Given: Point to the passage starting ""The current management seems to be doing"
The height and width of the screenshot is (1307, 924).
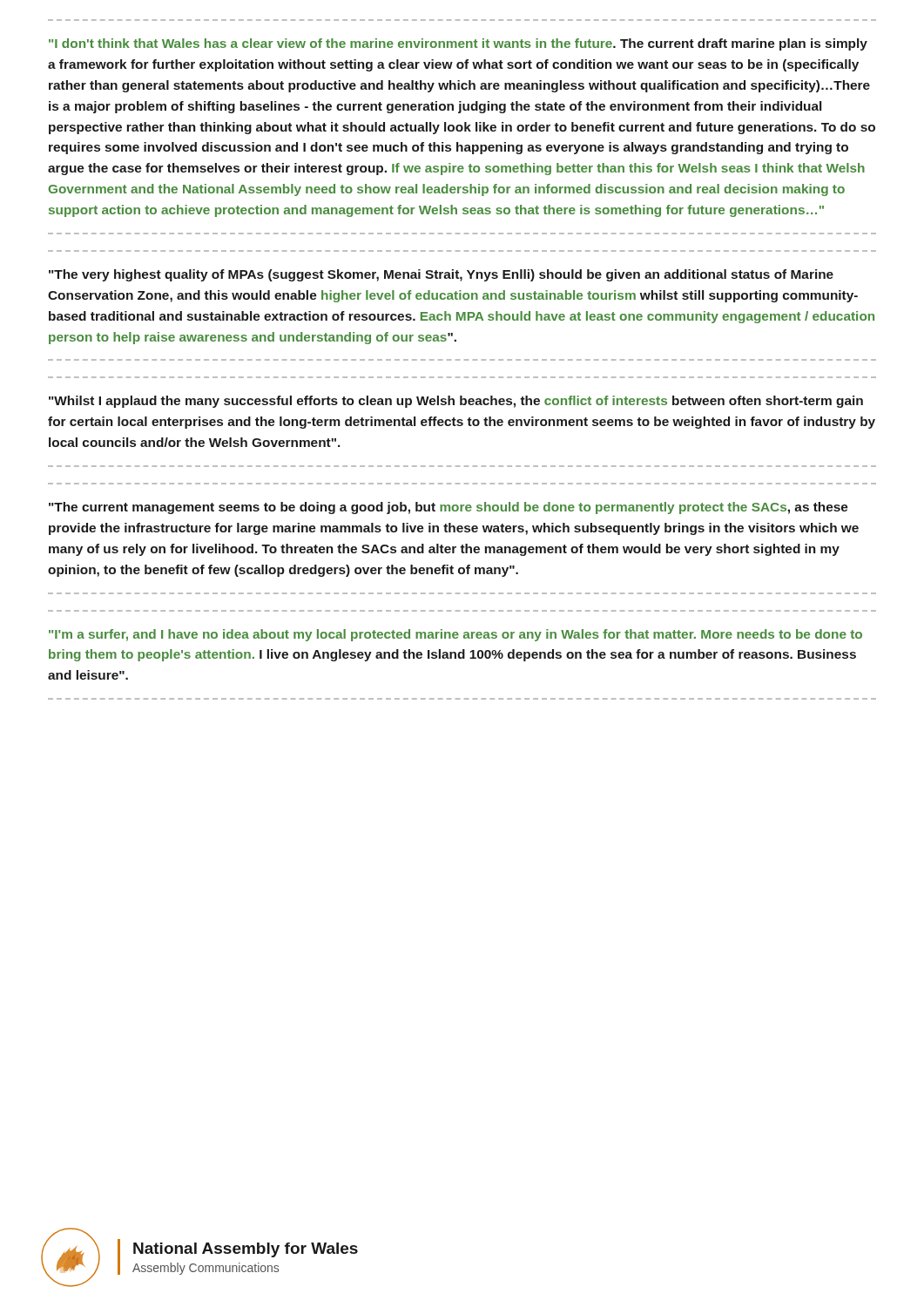Looking at the screenshot, I should pos(453,538).
